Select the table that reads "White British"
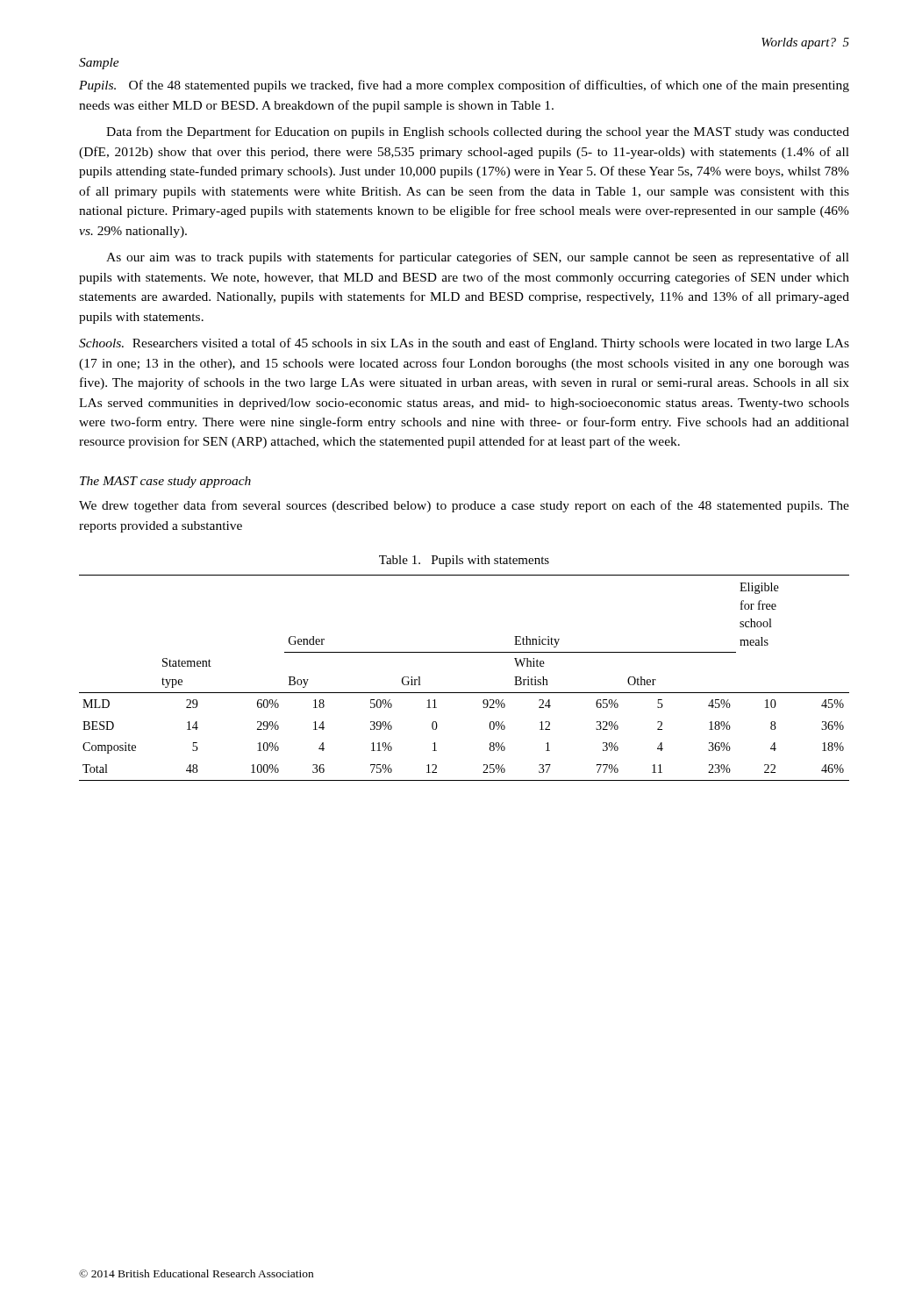The width and height of the screenshot is (915, 1316). click(464, 666)
